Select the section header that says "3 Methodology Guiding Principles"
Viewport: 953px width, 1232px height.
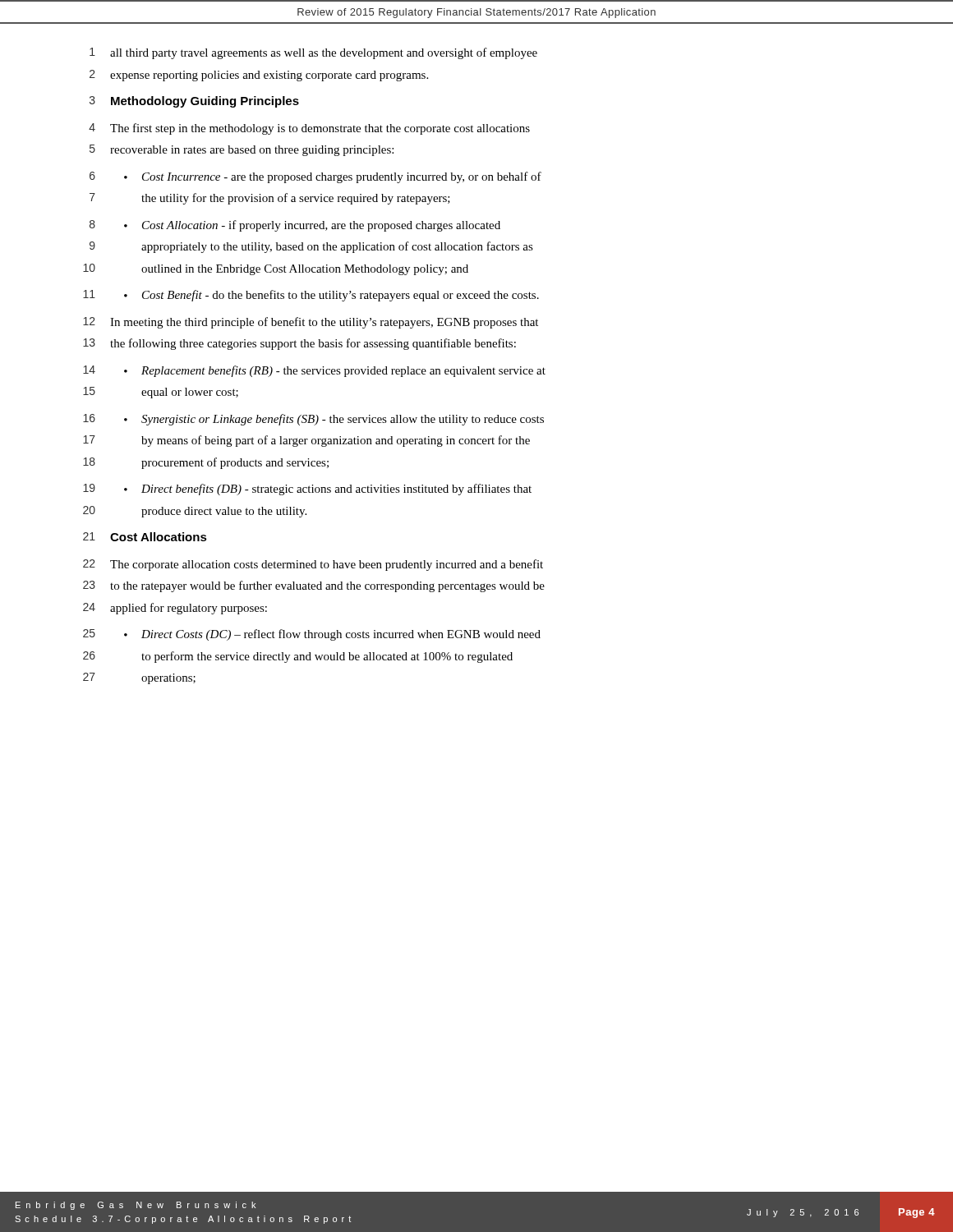pyautogui.click(x=194, y=102)
